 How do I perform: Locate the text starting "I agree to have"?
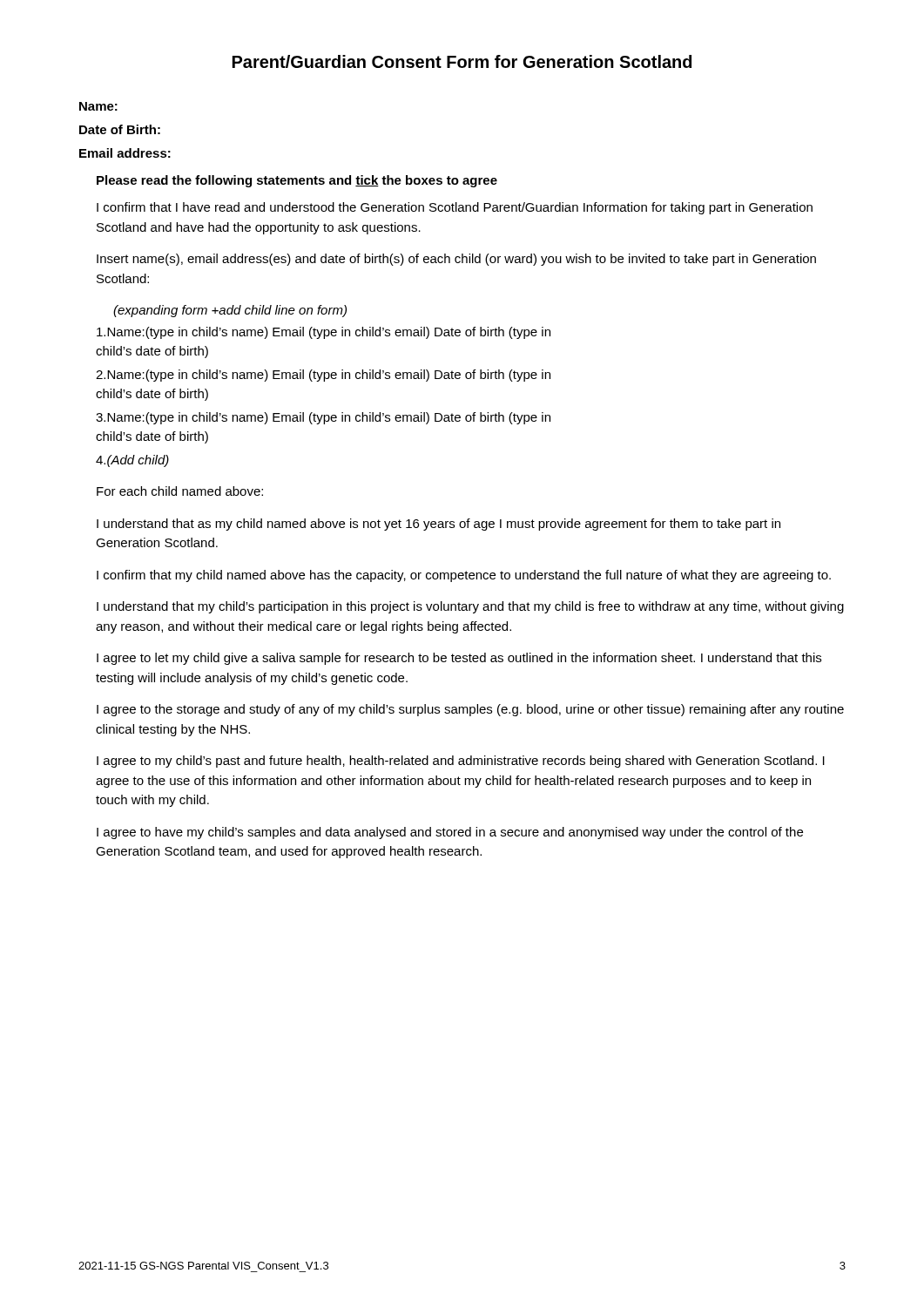click(x=450, y=841)
